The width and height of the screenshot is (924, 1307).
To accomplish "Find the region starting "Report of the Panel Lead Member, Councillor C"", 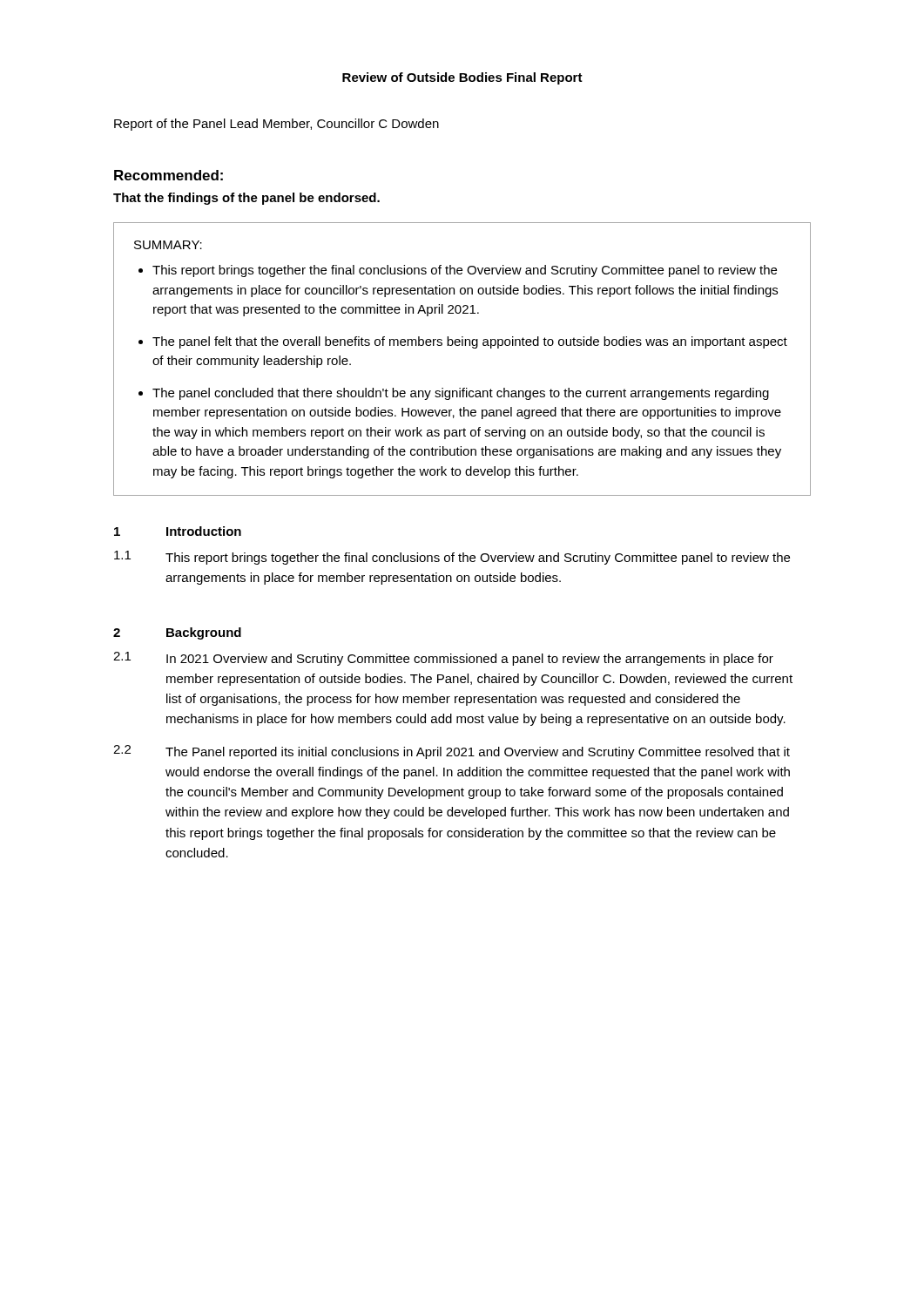I will pos(276,123).
